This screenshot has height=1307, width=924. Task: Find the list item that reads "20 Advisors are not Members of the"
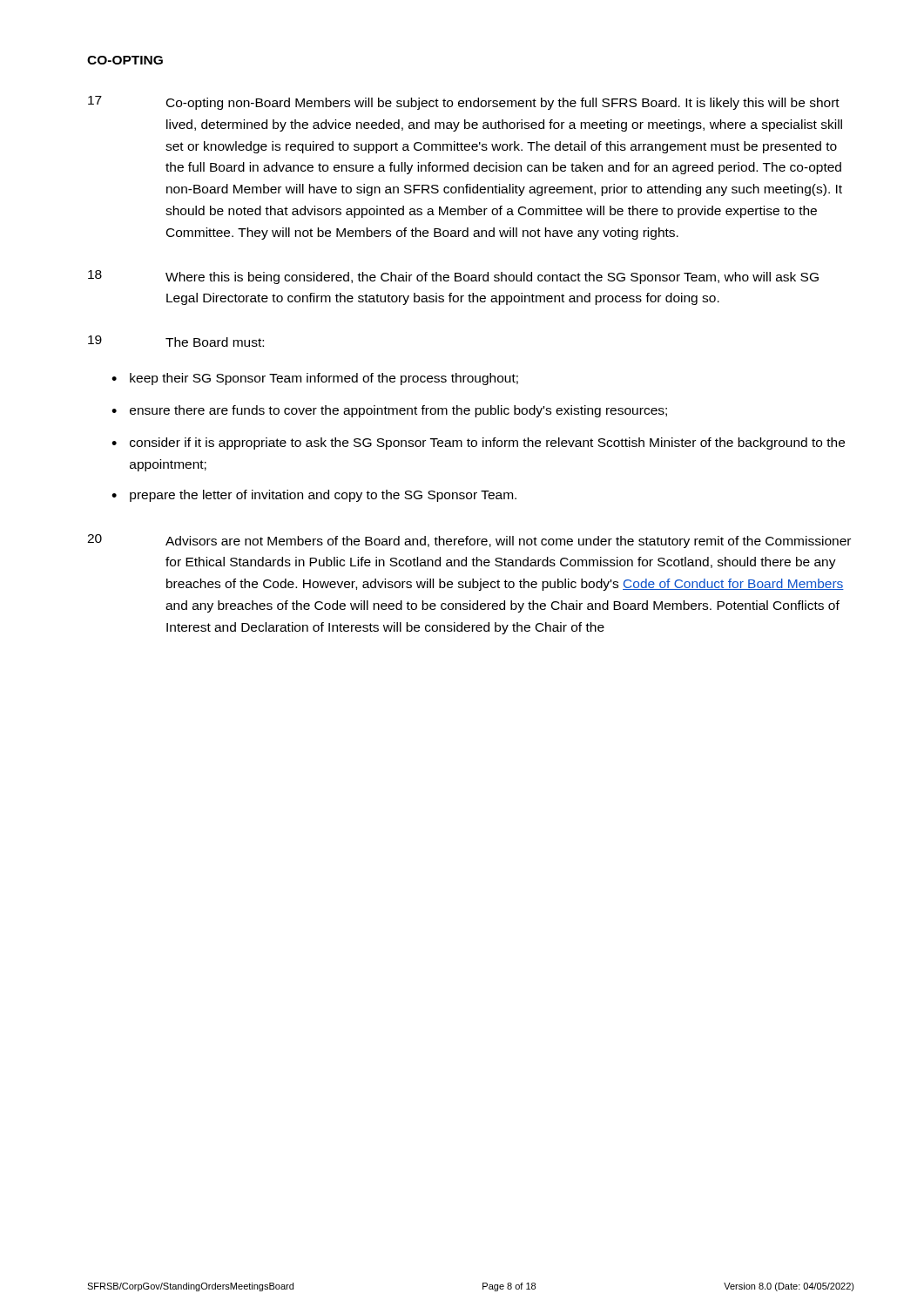point(471,584)
